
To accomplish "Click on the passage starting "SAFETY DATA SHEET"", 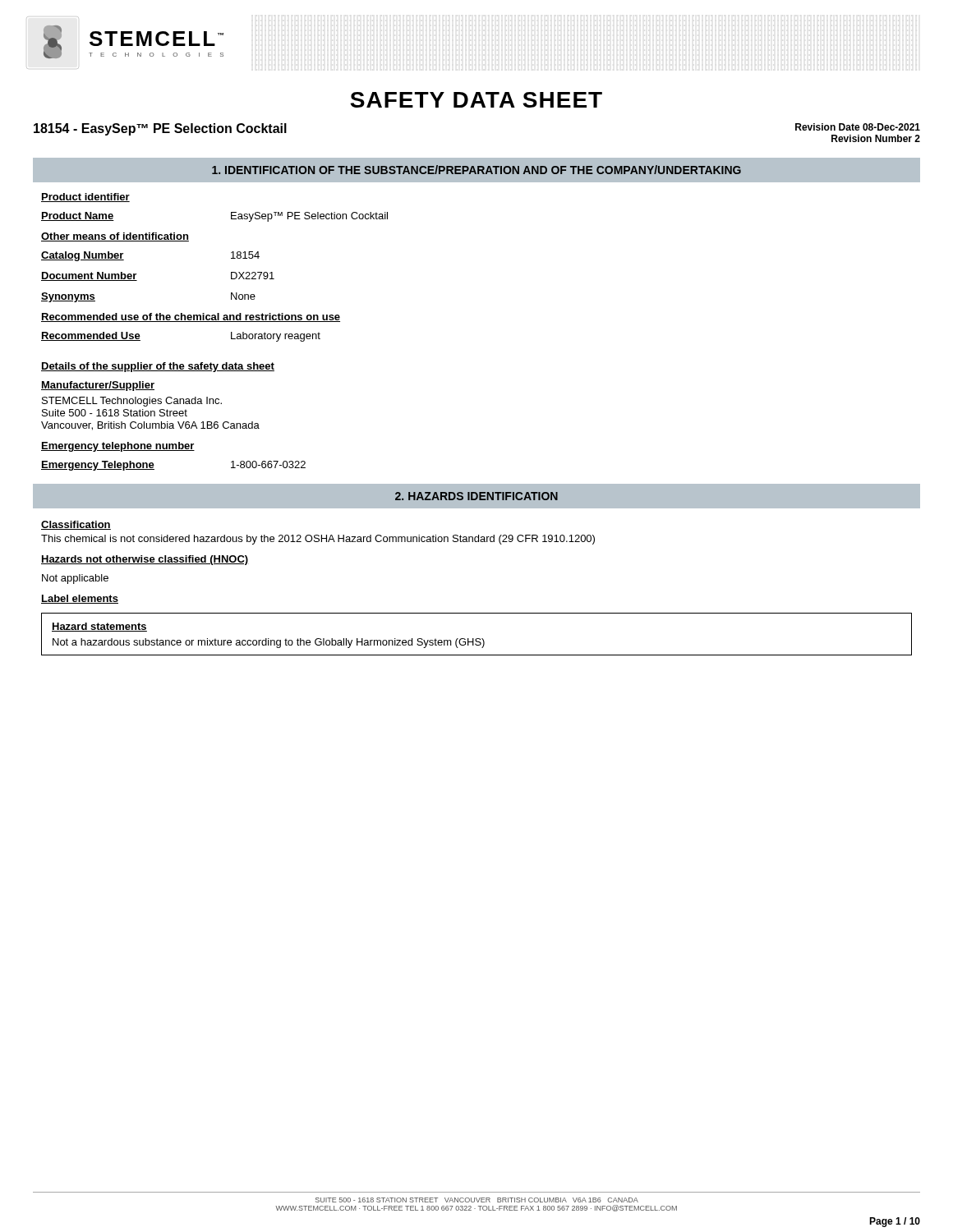I will (476, 100).
